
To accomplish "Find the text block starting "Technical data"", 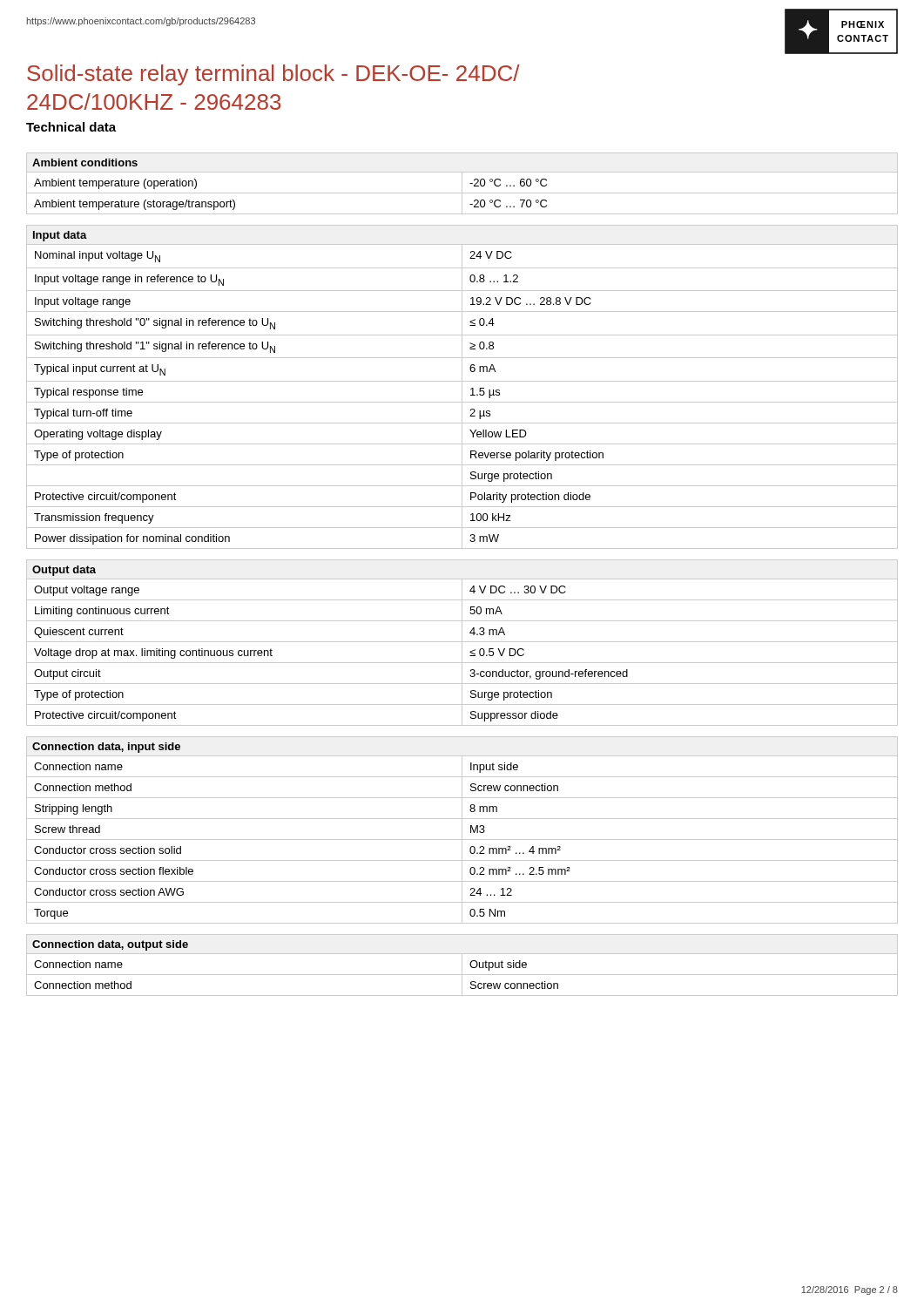I will [71, 127].
